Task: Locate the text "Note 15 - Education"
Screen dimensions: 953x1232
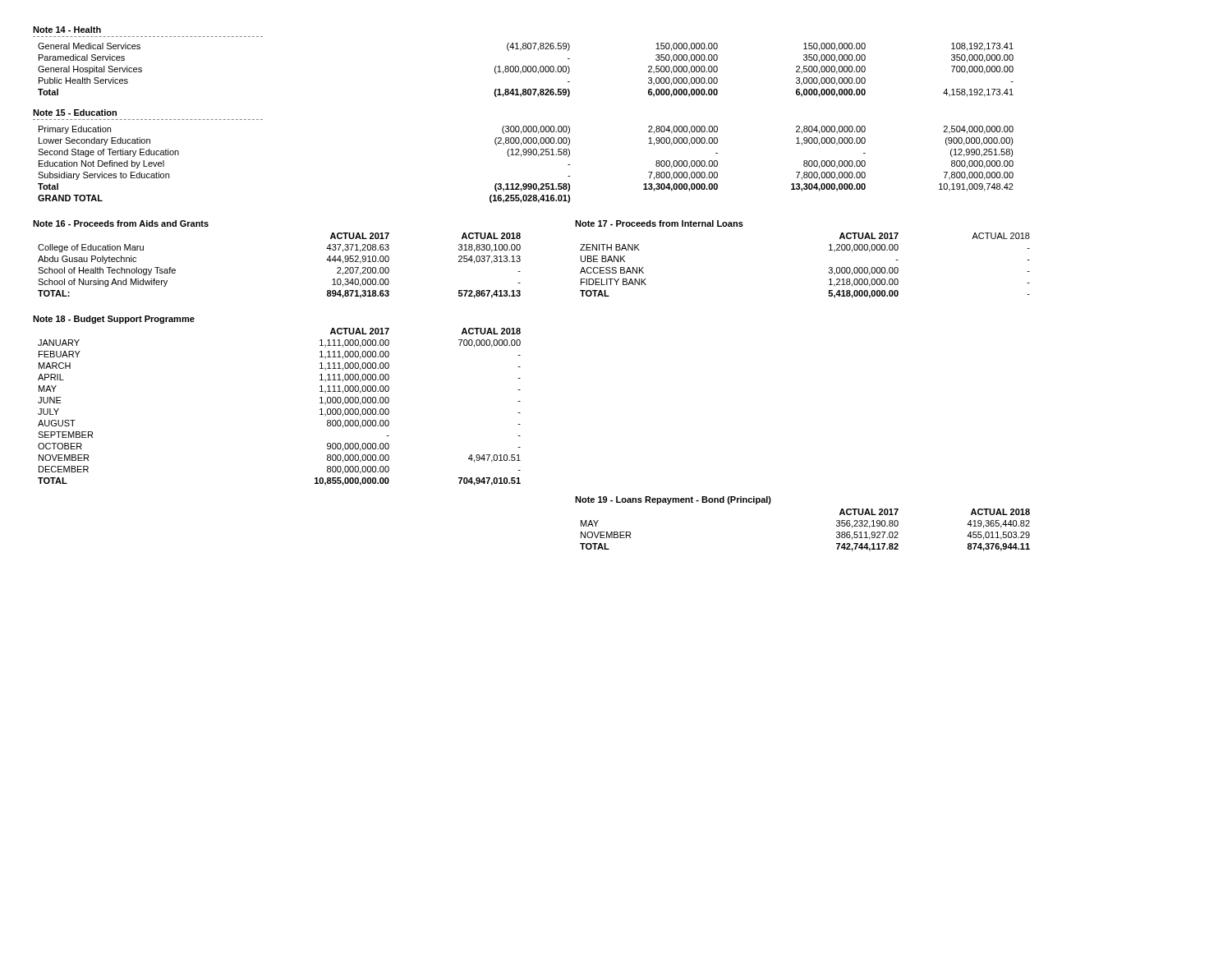Action: pyautogui.click(x=75, y=113)
